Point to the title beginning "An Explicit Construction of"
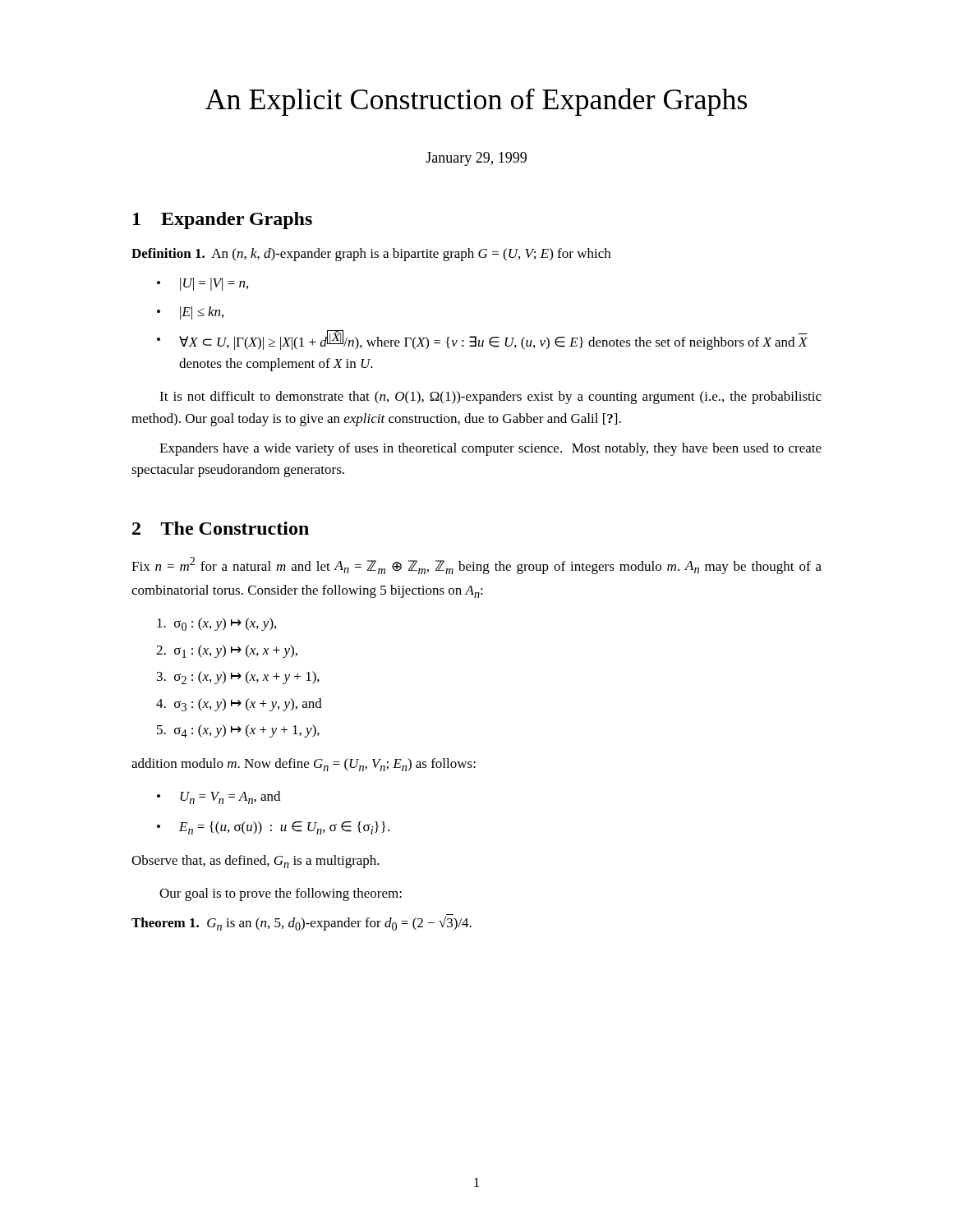Screen dimensions: 1232x953 (476, 99)
